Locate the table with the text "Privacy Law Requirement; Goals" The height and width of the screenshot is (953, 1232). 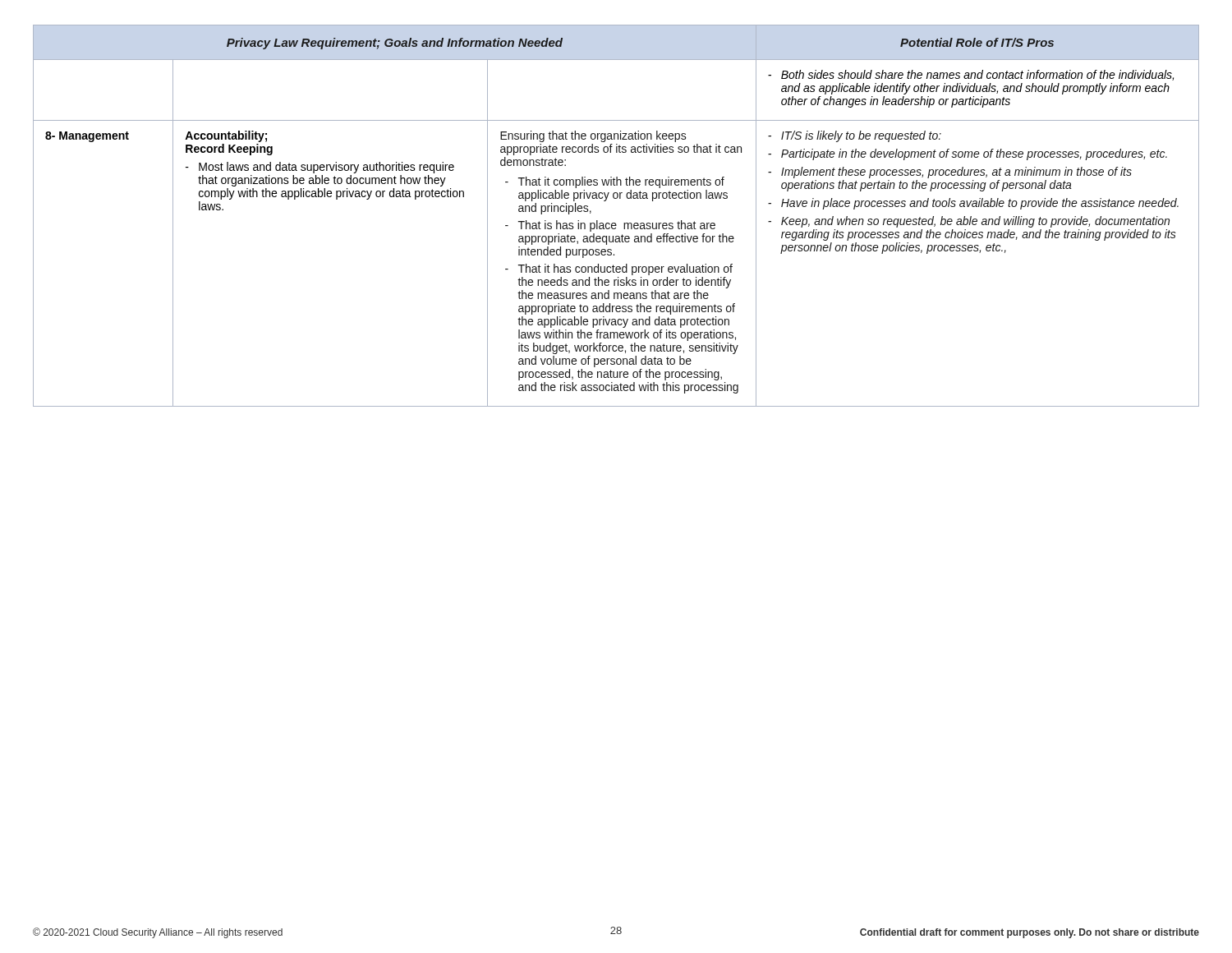(x=616, y=216)
